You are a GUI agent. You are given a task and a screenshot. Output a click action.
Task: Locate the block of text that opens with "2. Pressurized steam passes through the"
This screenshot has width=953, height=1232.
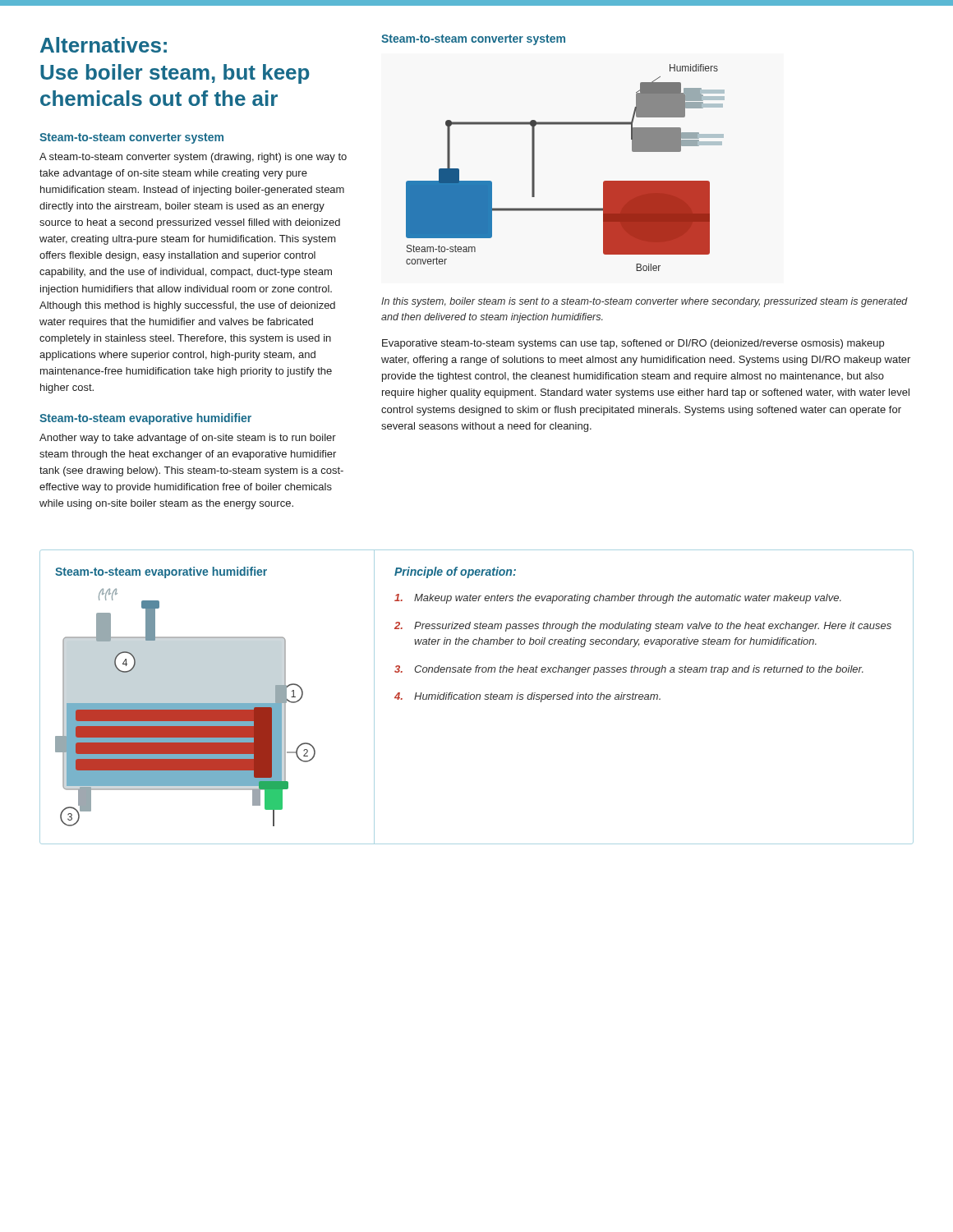(x=644, y=633)
